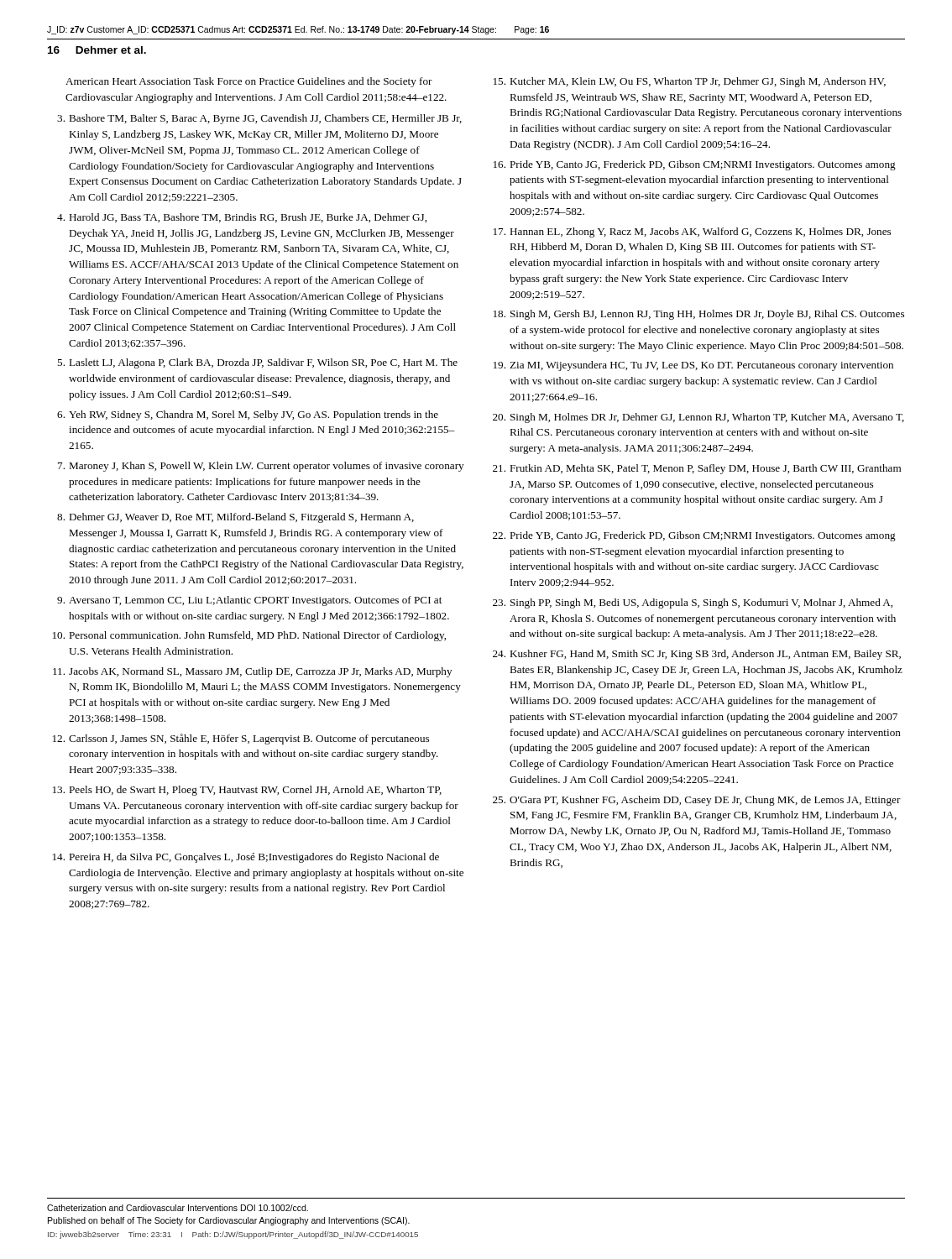Locate the list item with the text "11. Jacobs AK, Normand SL, Massaro JM,"

pyautogui.click(x=256, y=695)
